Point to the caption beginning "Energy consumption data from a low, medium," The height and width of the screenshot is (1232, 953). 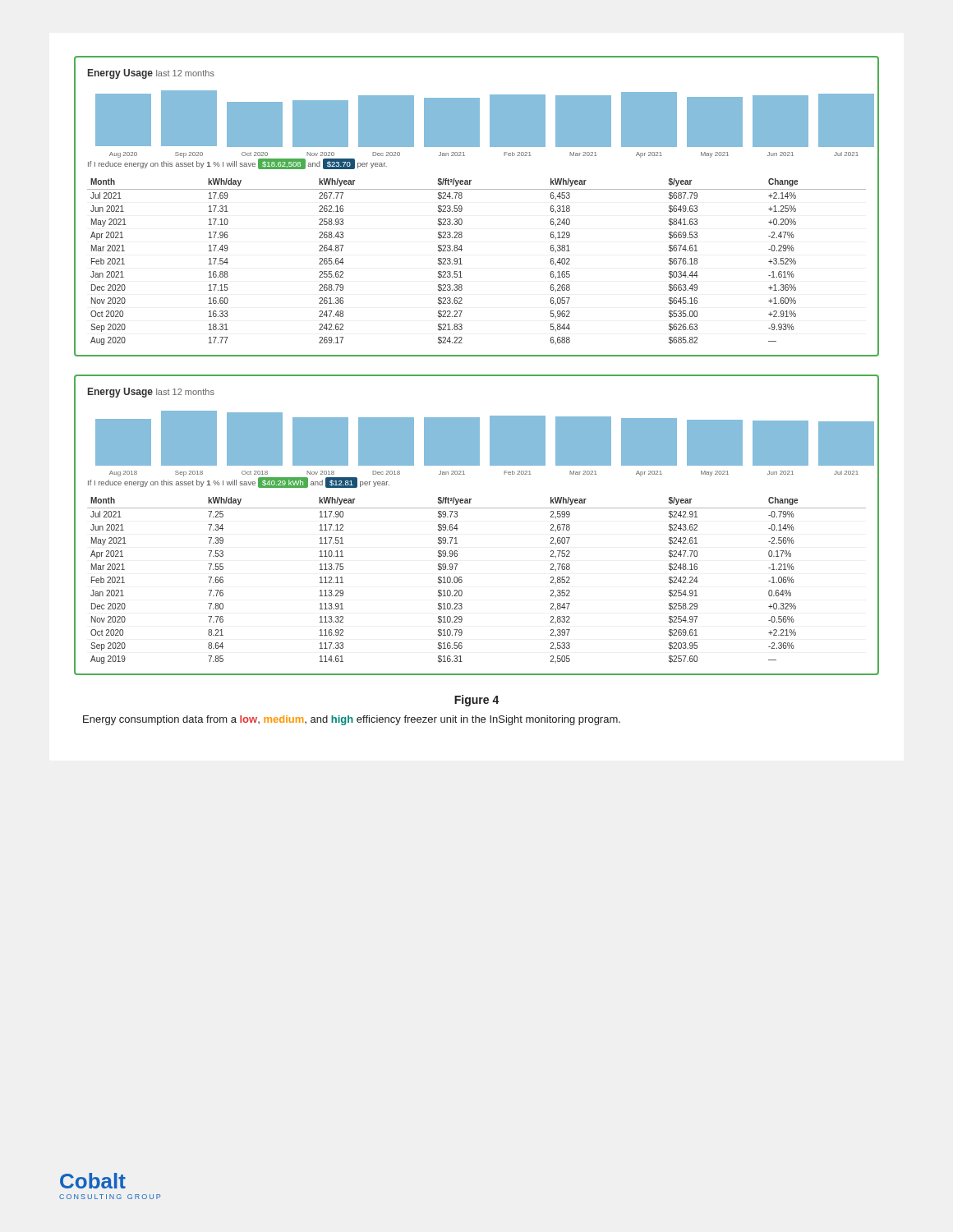pos(352,719)
